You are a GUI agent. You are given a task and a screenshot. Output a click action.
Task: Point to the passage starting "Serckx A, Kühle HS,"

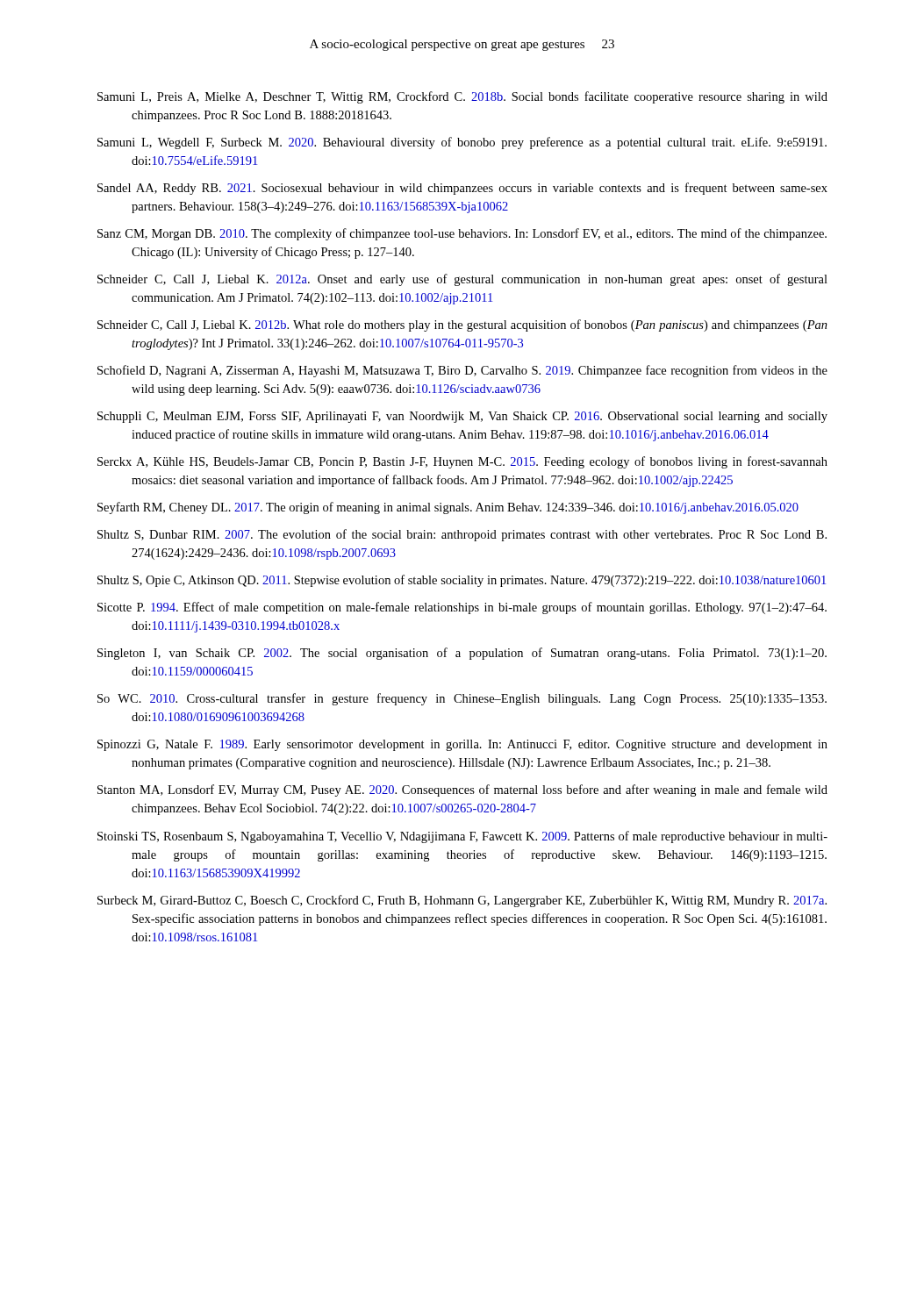point(462,471)
